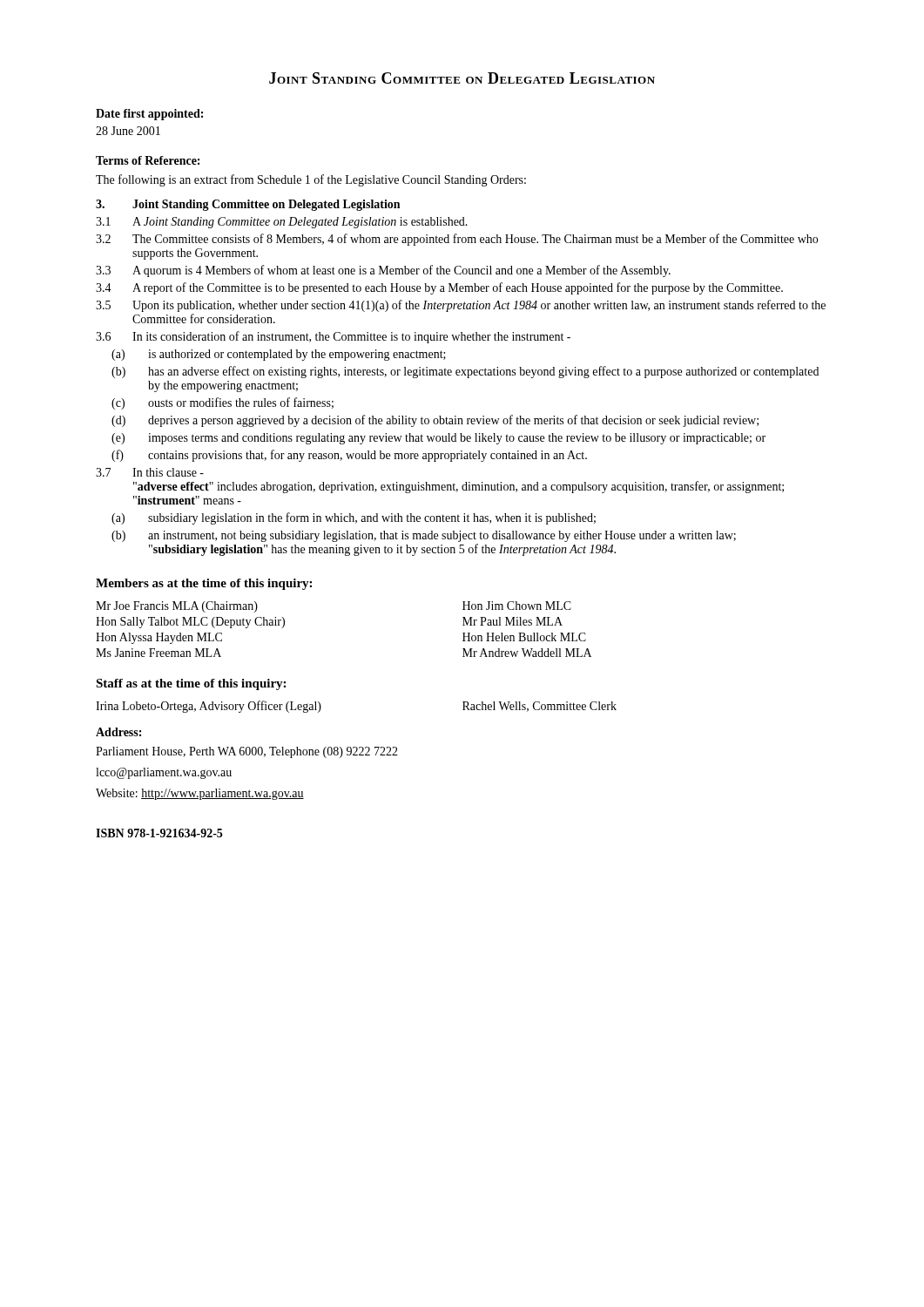Where is the passage that starts "Irina Lobeto-Ortega, Advisory Officer (Legal) Rachel Wells, Committee"?

pos(462,707)
